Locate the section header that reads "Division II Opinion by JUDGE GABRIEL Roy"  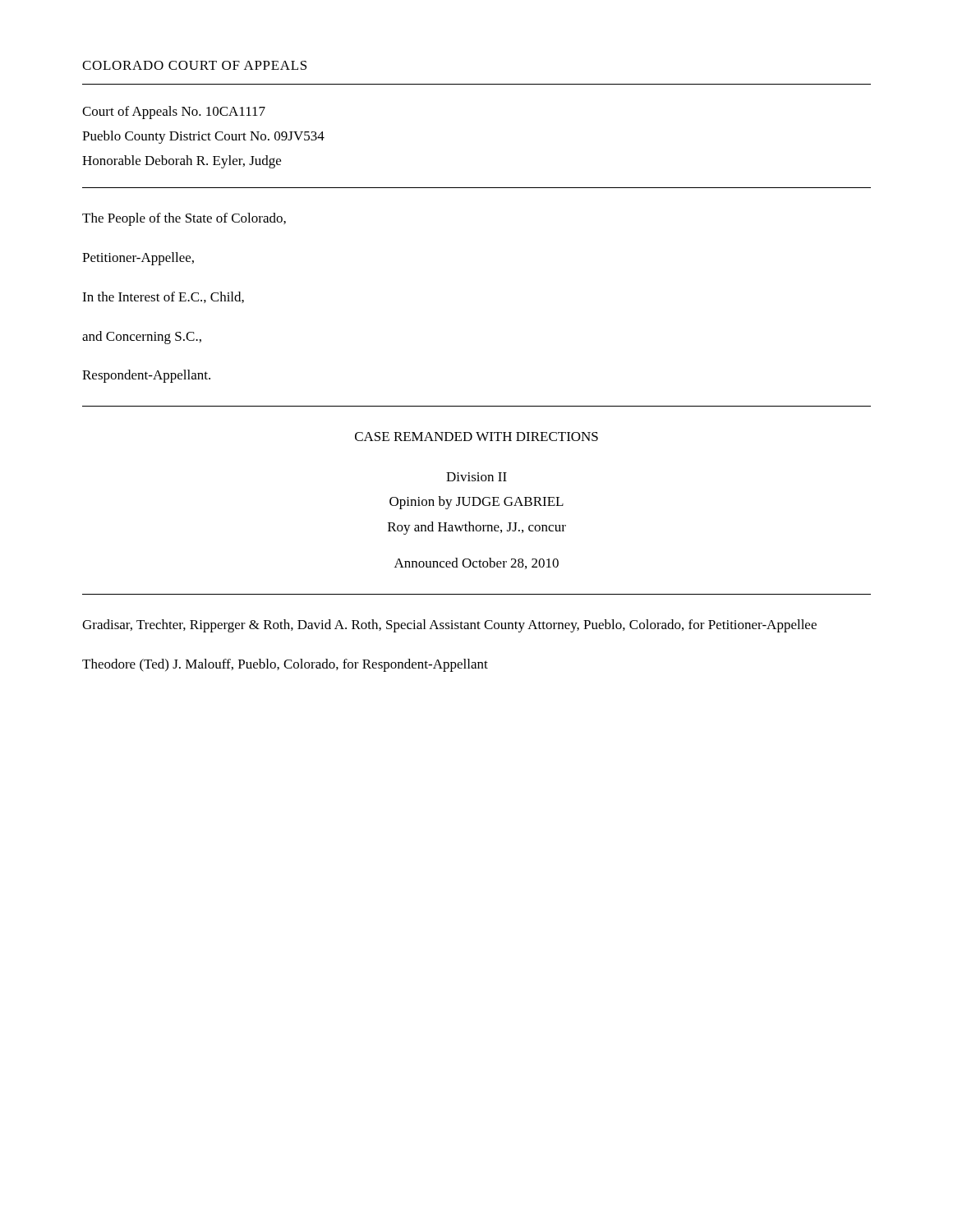[x=476, y=502]
